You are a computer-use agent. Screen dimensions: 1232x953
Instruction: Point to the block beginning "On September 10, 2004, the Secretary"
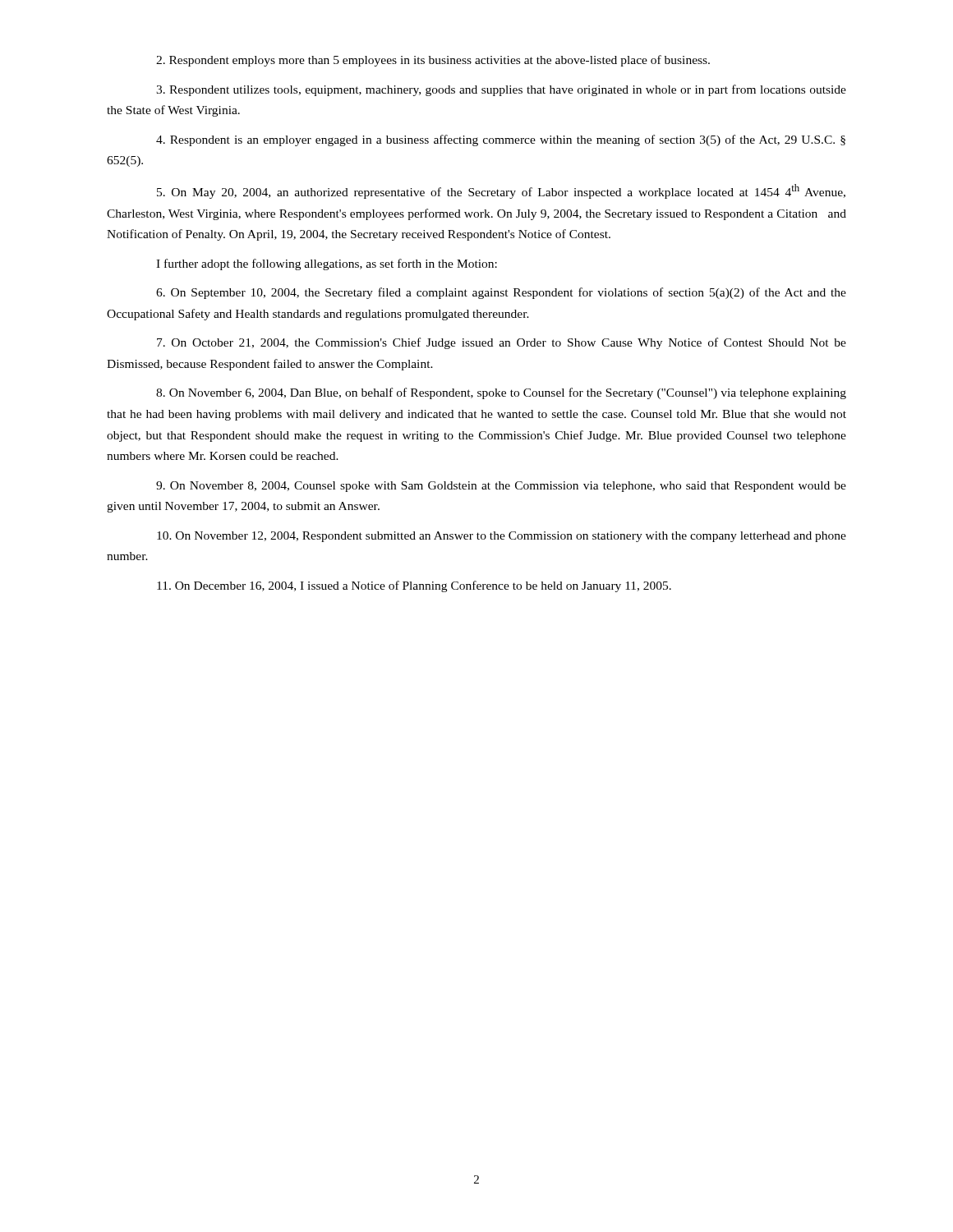coord(476,303)
